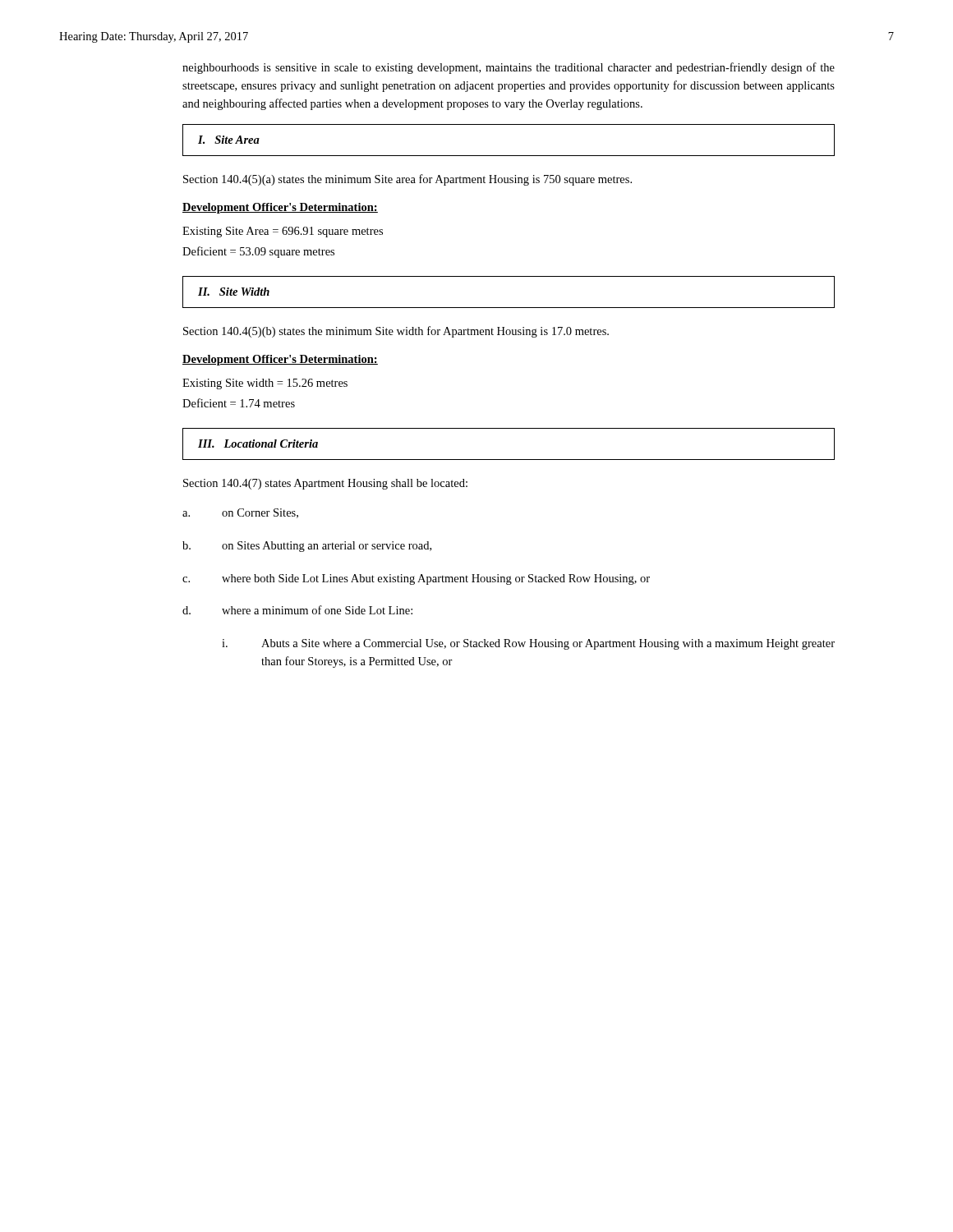The image size is (953, 1232).
Task: Select the passage starting "i. Abuts a Site"
Action: [x=528, y=653]
